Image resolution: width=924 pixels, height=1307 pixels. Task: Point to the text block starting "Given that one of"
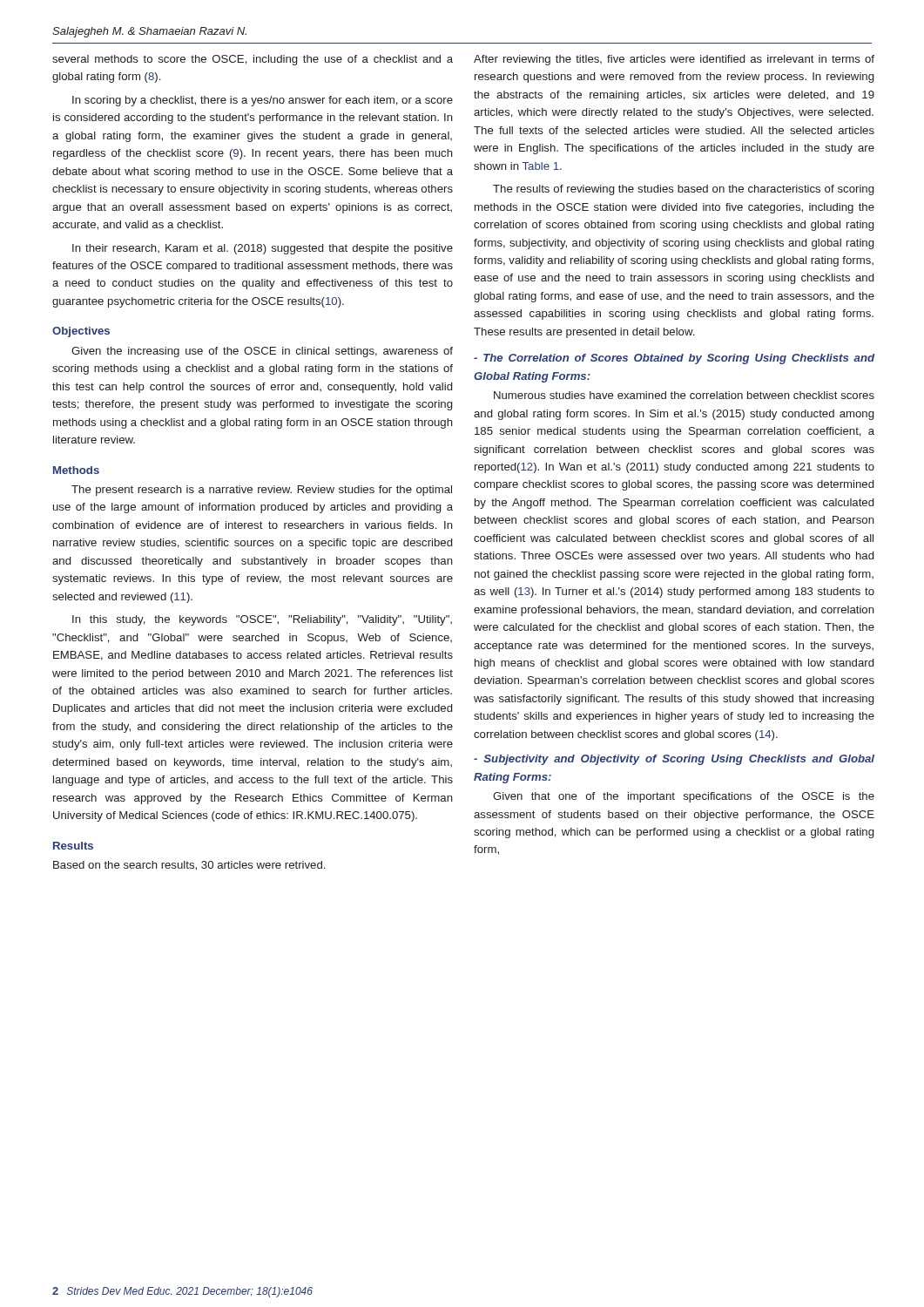(x=674, y=823)
